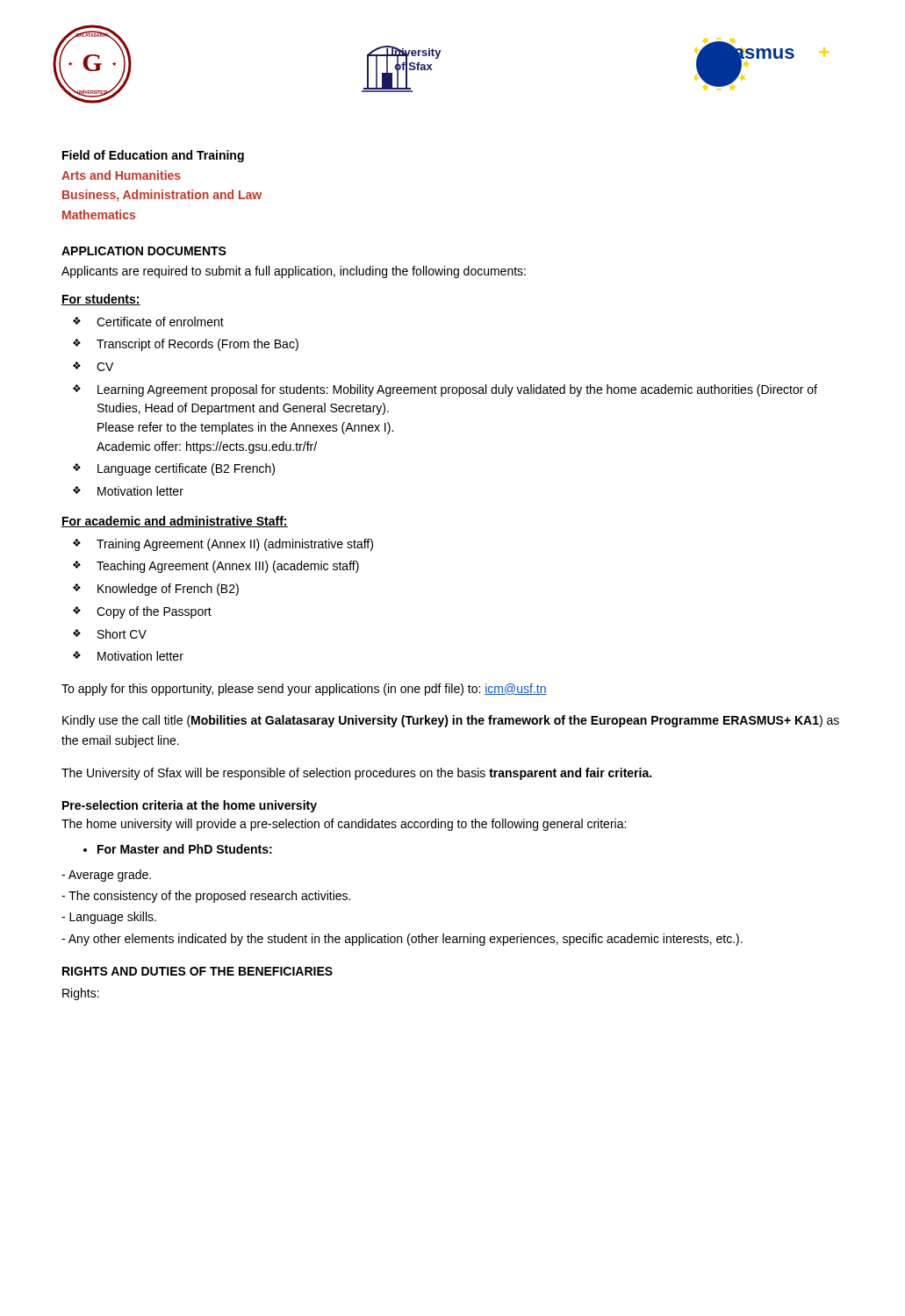Find the block on this page that starts "Arts and Humanities Business, Administration and Law"

point(162,195)
